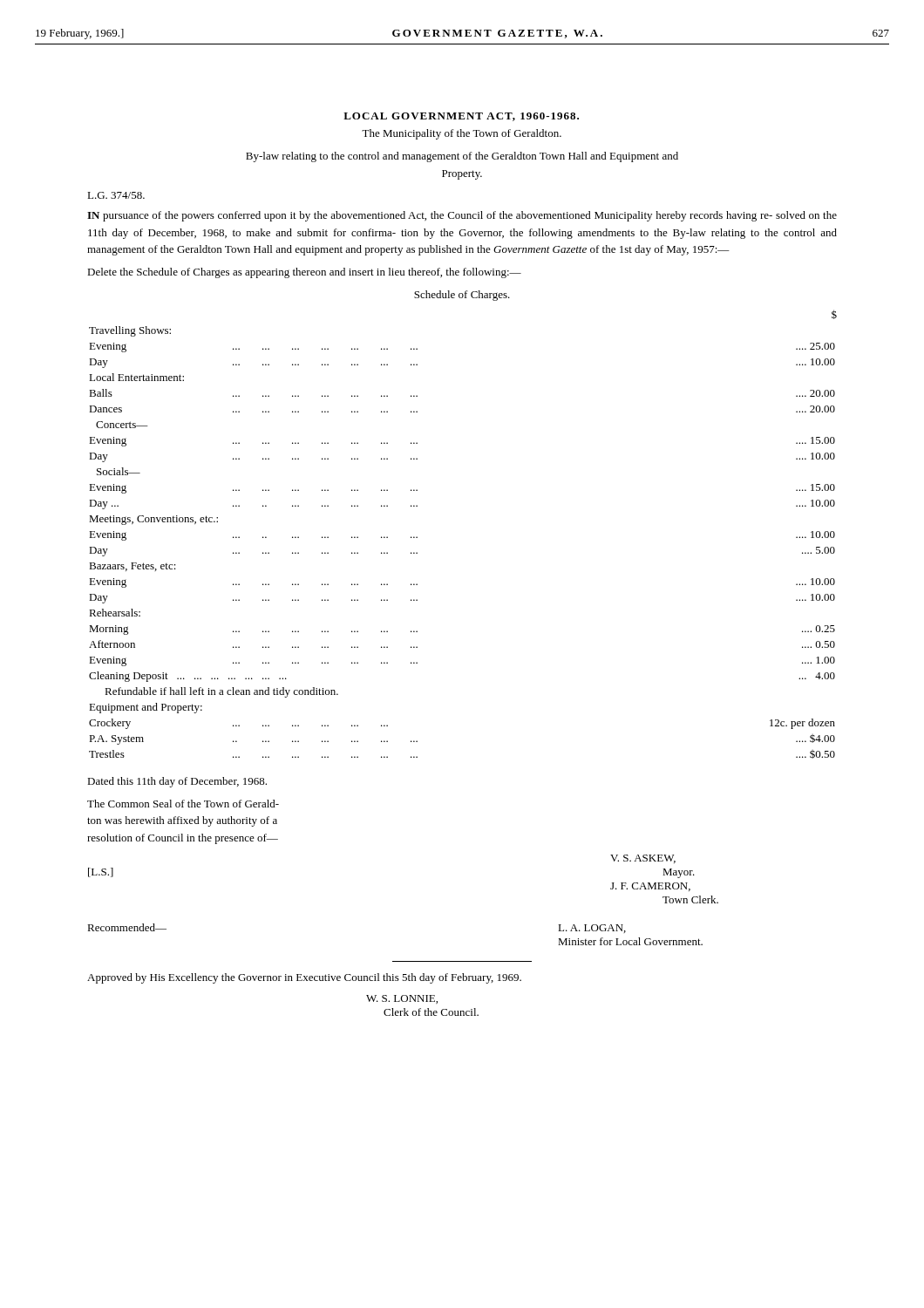Select the text block that says "Approved by His Excellency the Governor"

305,977
